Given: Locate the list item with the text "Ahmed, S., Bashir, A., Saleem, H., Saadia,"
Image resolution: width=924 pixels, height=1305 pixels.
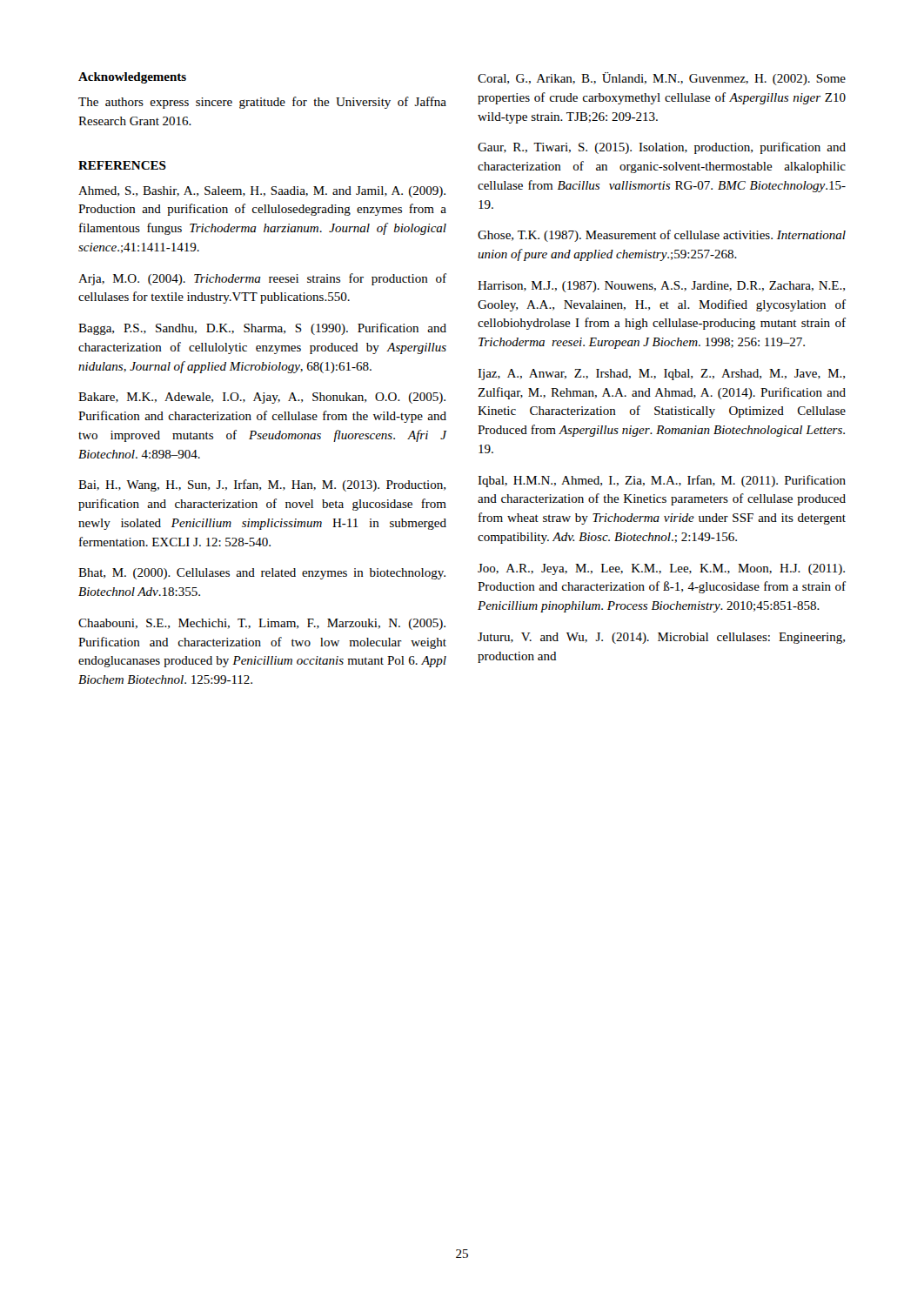Looking at the screenshot, I should click(x=262, y=218).
